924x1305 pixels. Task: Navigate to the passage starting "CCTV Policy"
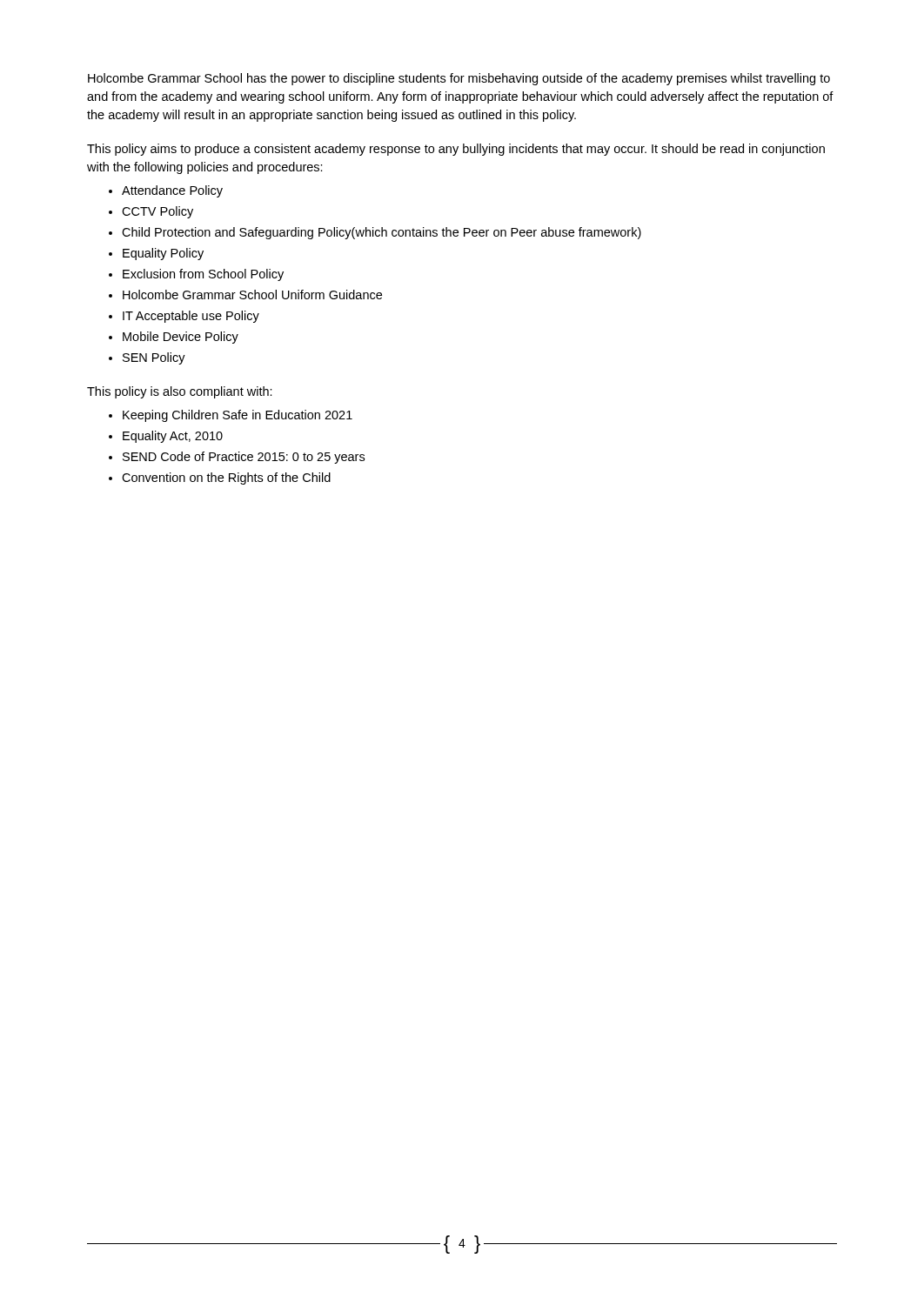point(158,211)
